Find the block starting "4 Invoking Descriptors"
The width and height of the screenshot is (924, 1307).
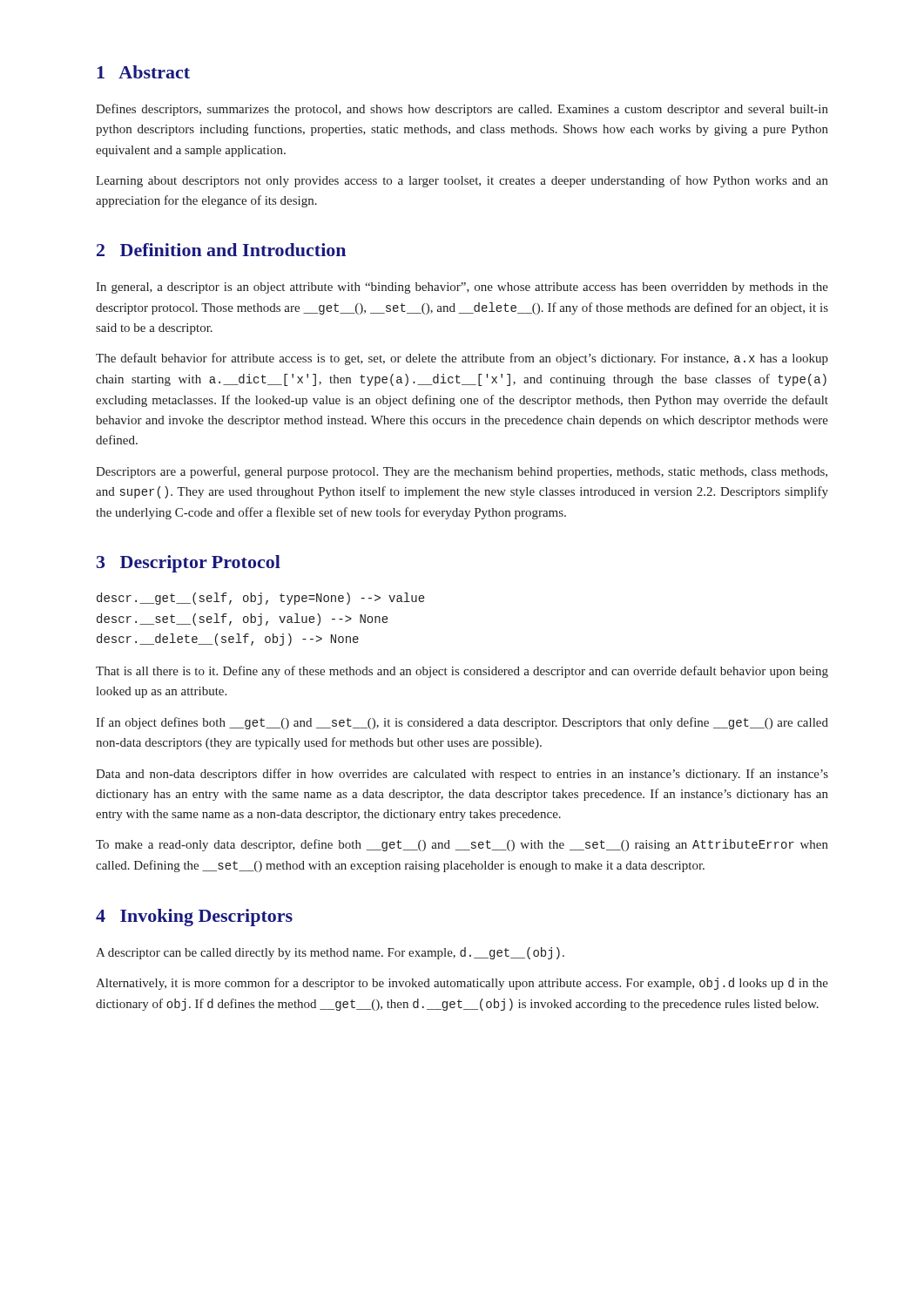(194, 918)
